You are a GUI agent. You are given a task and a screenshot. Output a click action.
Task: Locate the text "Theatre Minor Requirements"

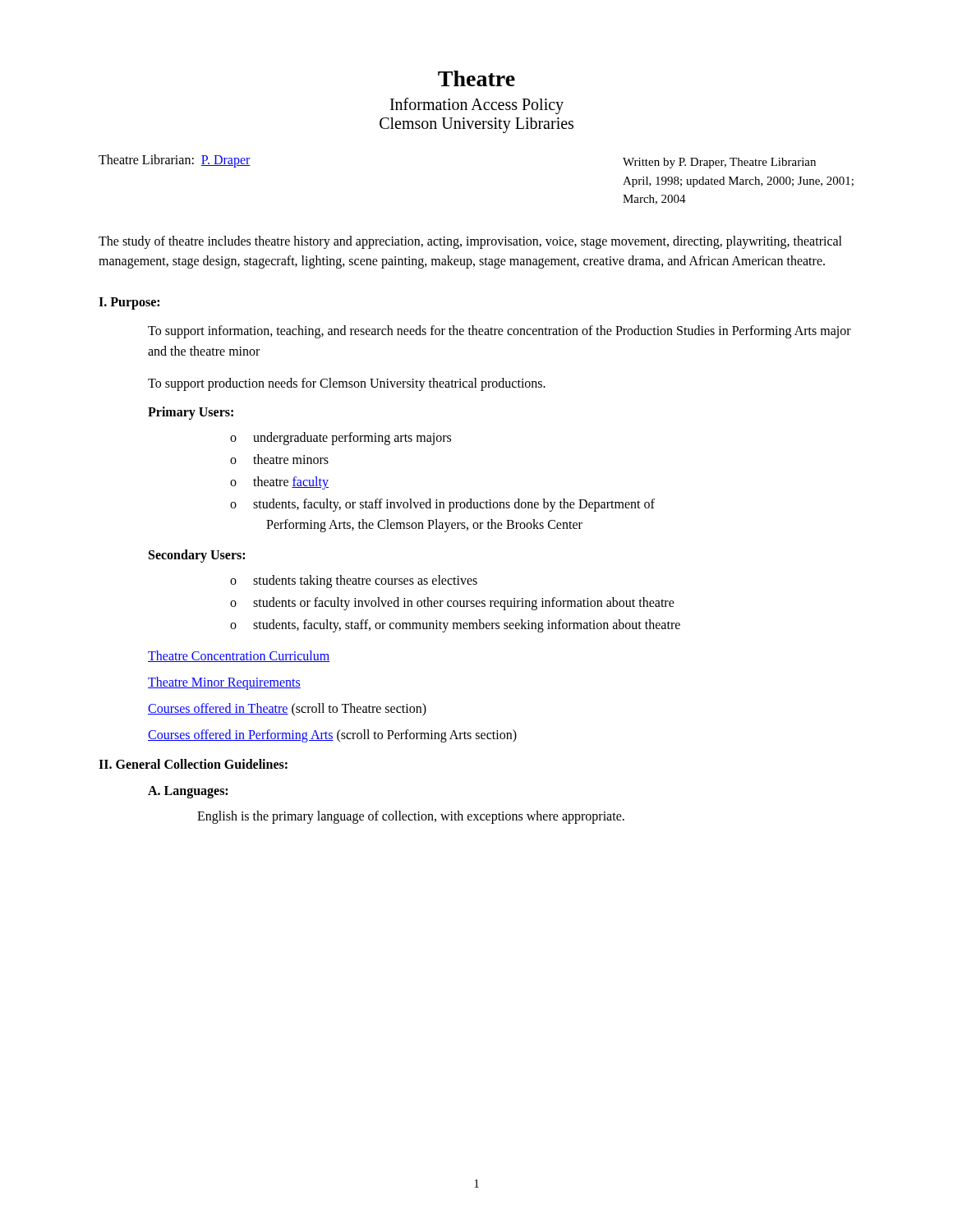[224, 682]
